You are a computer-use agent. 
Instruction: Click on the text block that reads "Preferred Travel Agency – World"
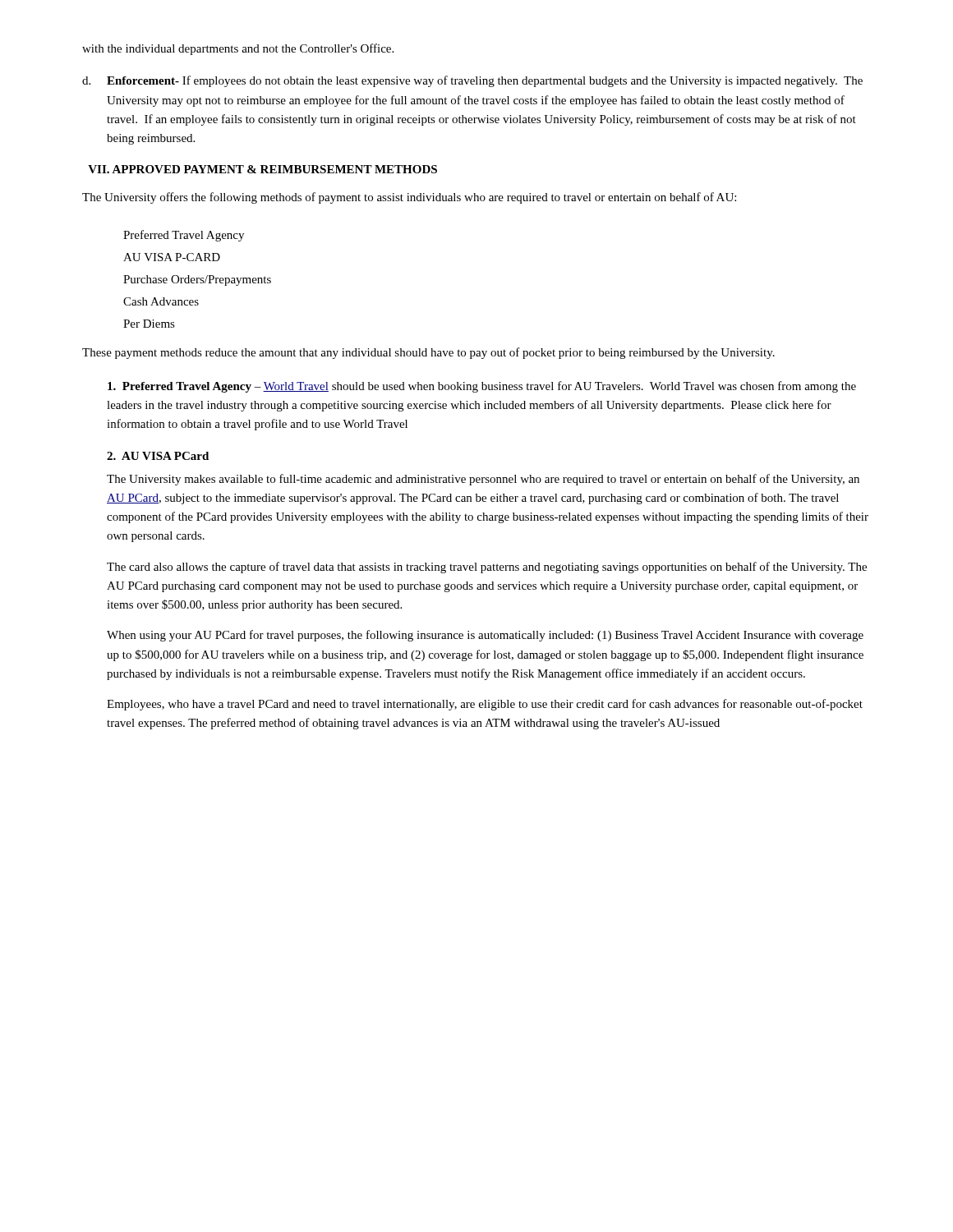coord(481,405)
